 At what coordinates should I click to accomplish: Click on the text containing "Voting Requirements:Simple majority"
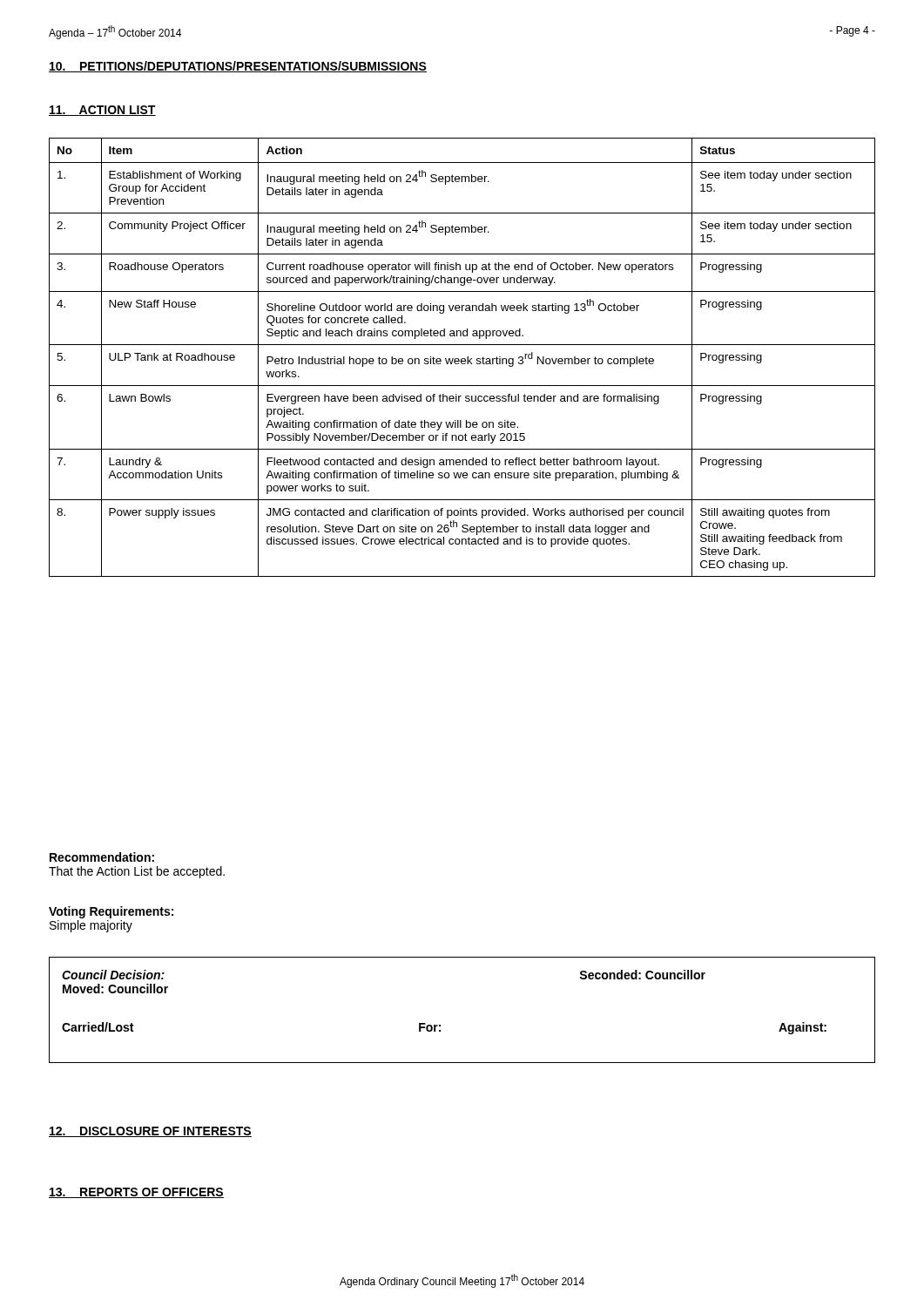tap(112, 918)
